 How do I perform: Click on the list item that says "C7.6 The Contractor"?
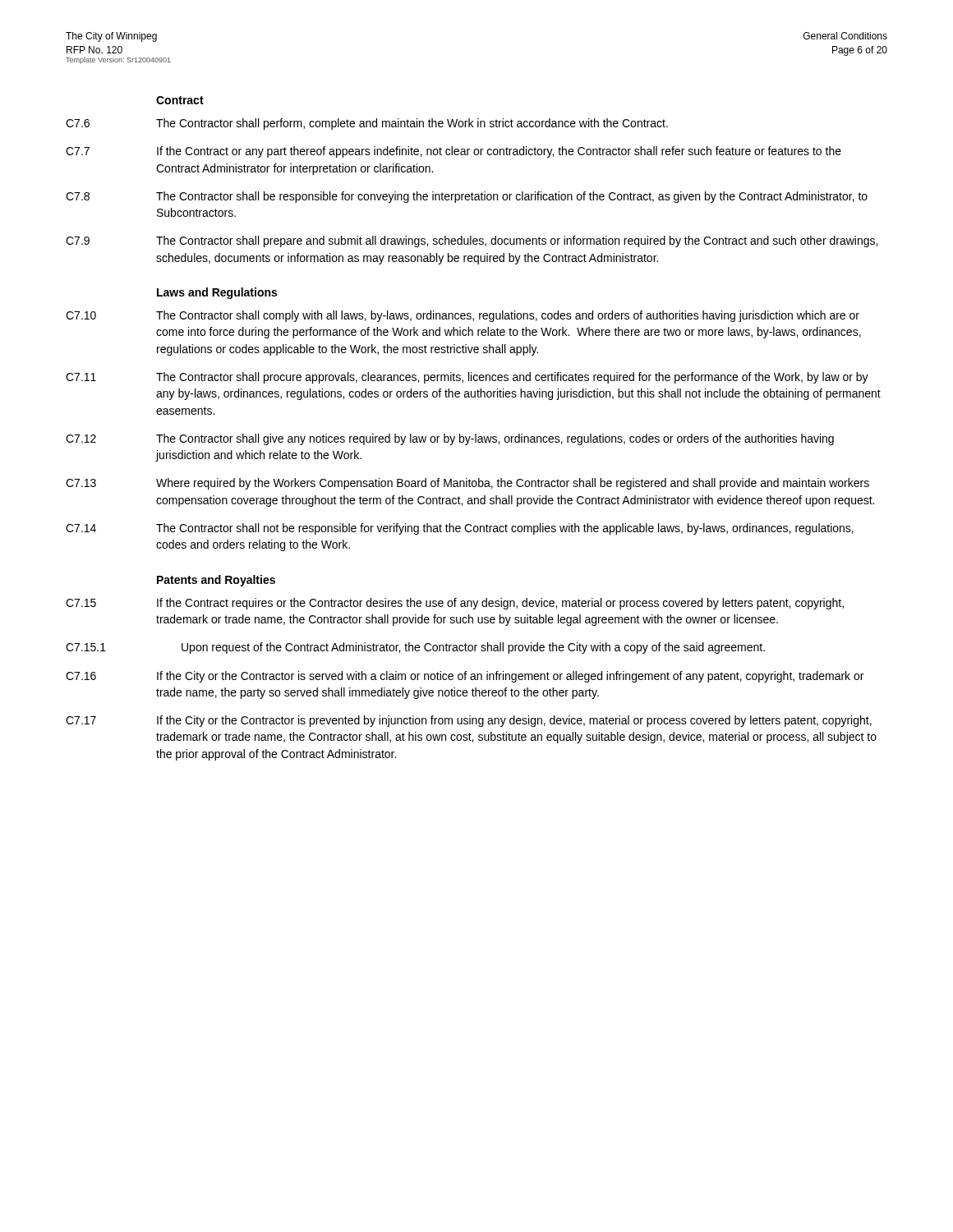coord(476,123)
